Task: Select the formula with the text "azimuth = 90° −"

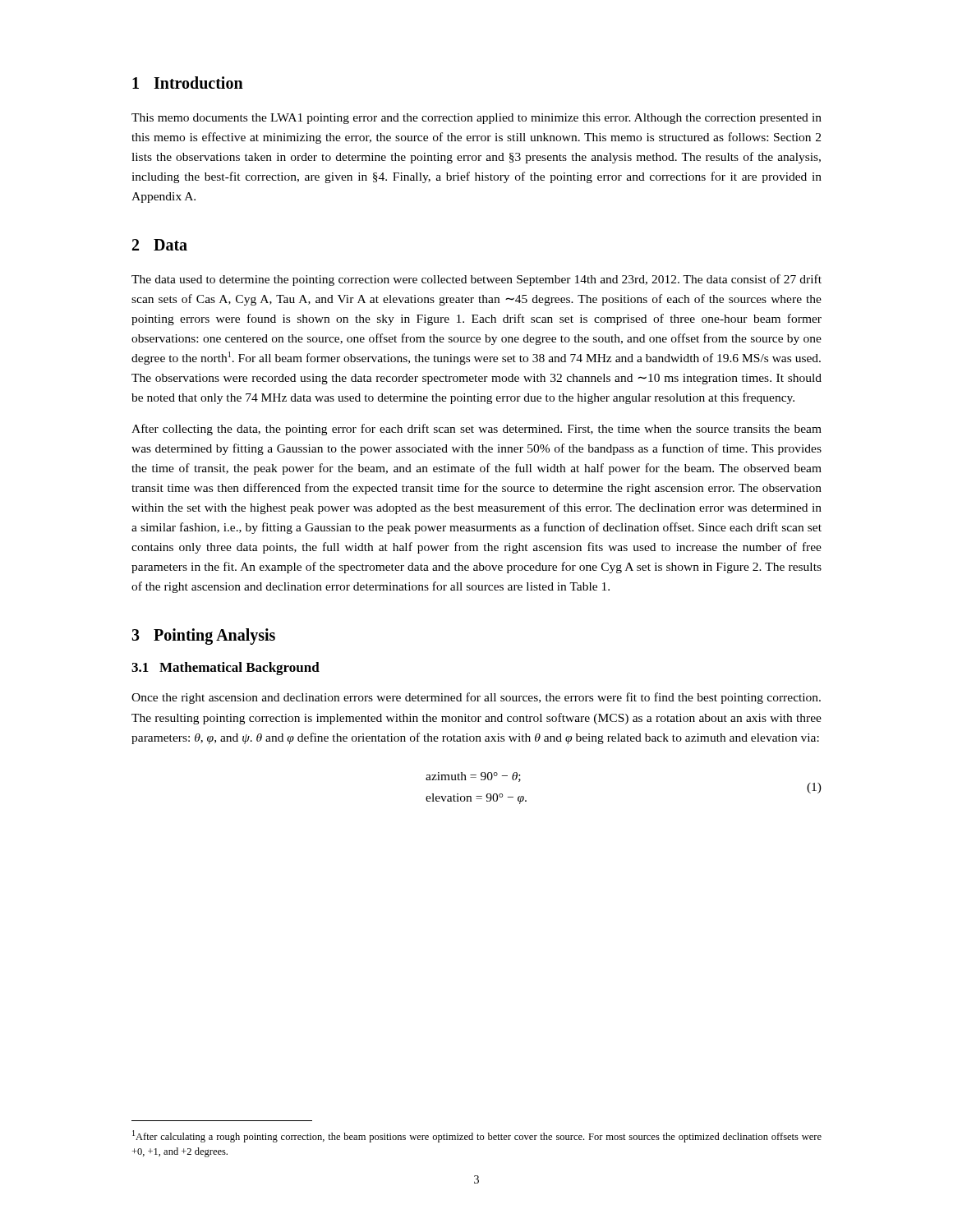Action: tap(476, 787)
